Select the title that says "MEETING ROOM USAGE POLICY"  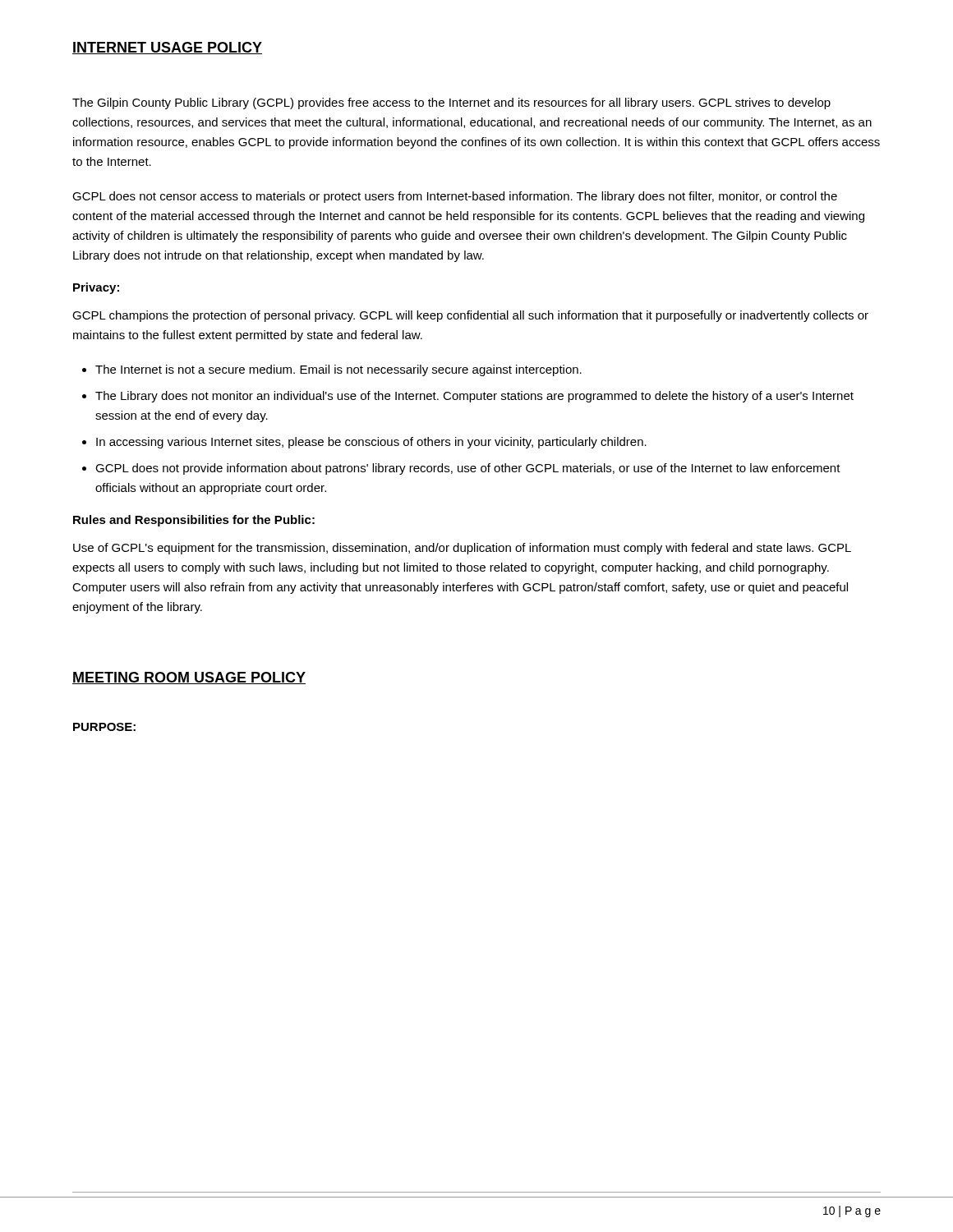189,678
